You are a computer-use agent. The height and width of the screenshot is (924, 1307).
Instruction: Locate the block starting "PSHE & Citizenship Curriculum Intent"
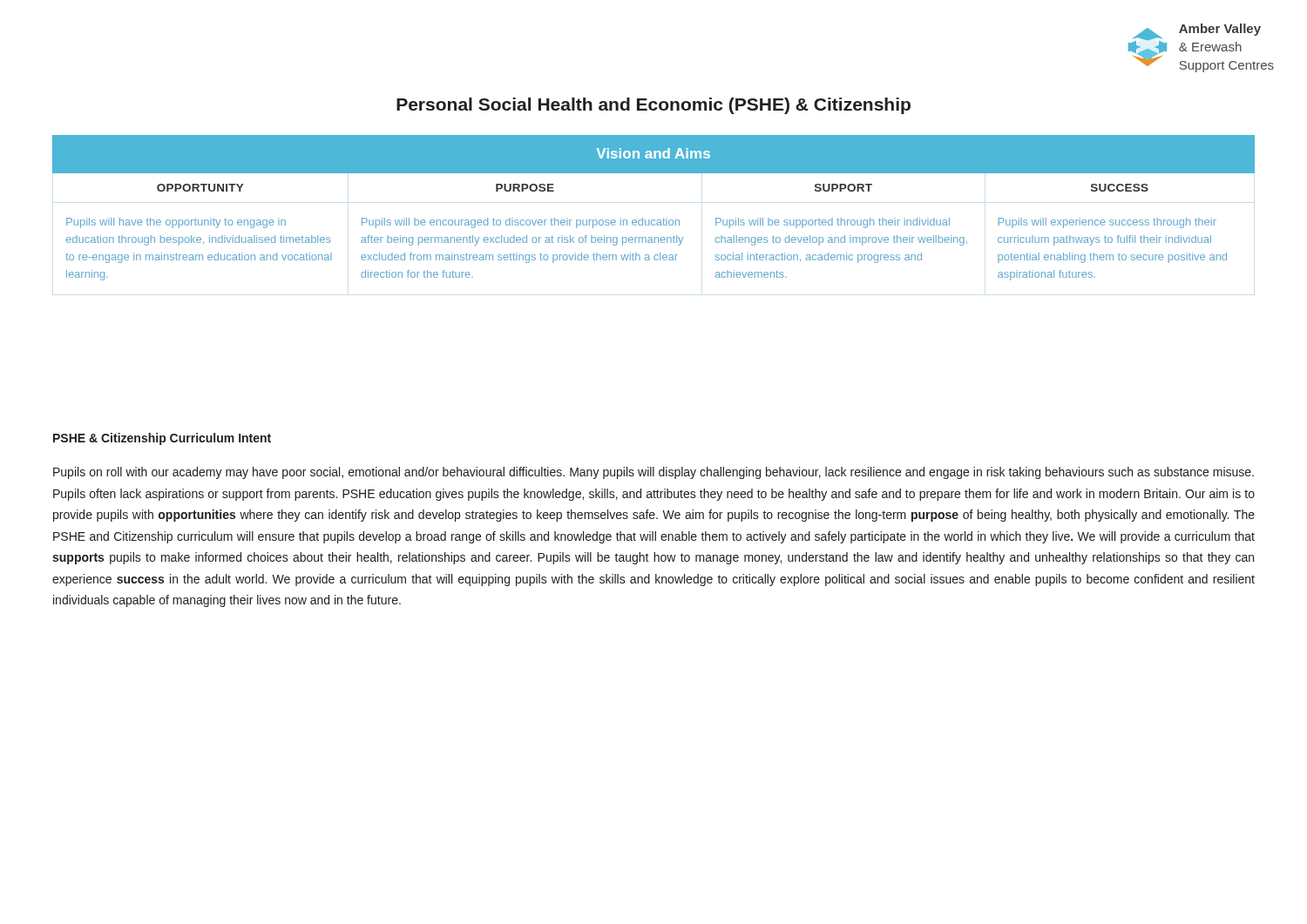point(162,438)
